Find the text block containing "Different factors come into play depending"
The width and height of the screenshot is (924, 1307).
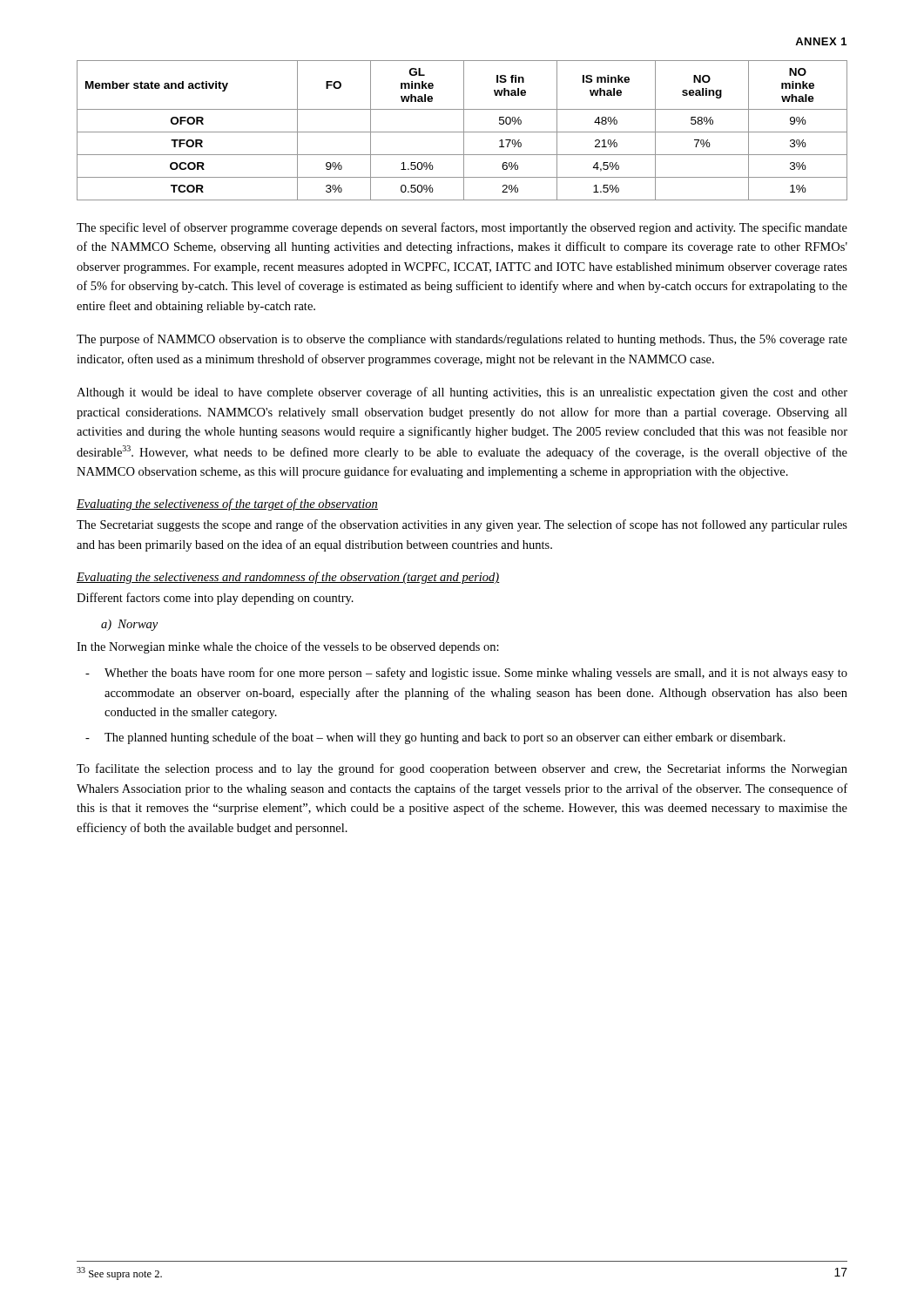coord(215,598)
